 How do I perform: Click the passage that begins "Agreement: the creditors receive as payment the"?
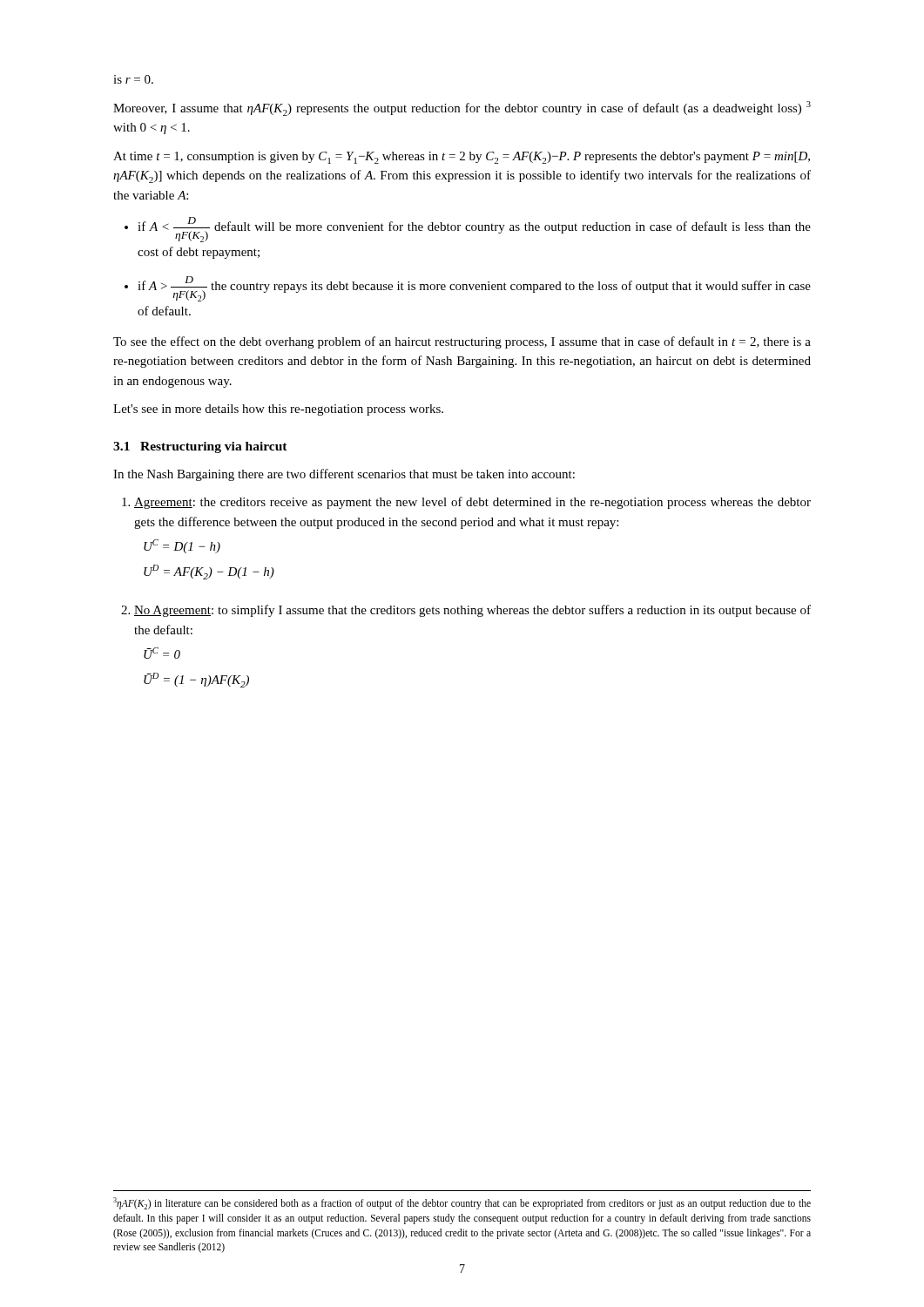pyautogui.click(x=472, y=503)
